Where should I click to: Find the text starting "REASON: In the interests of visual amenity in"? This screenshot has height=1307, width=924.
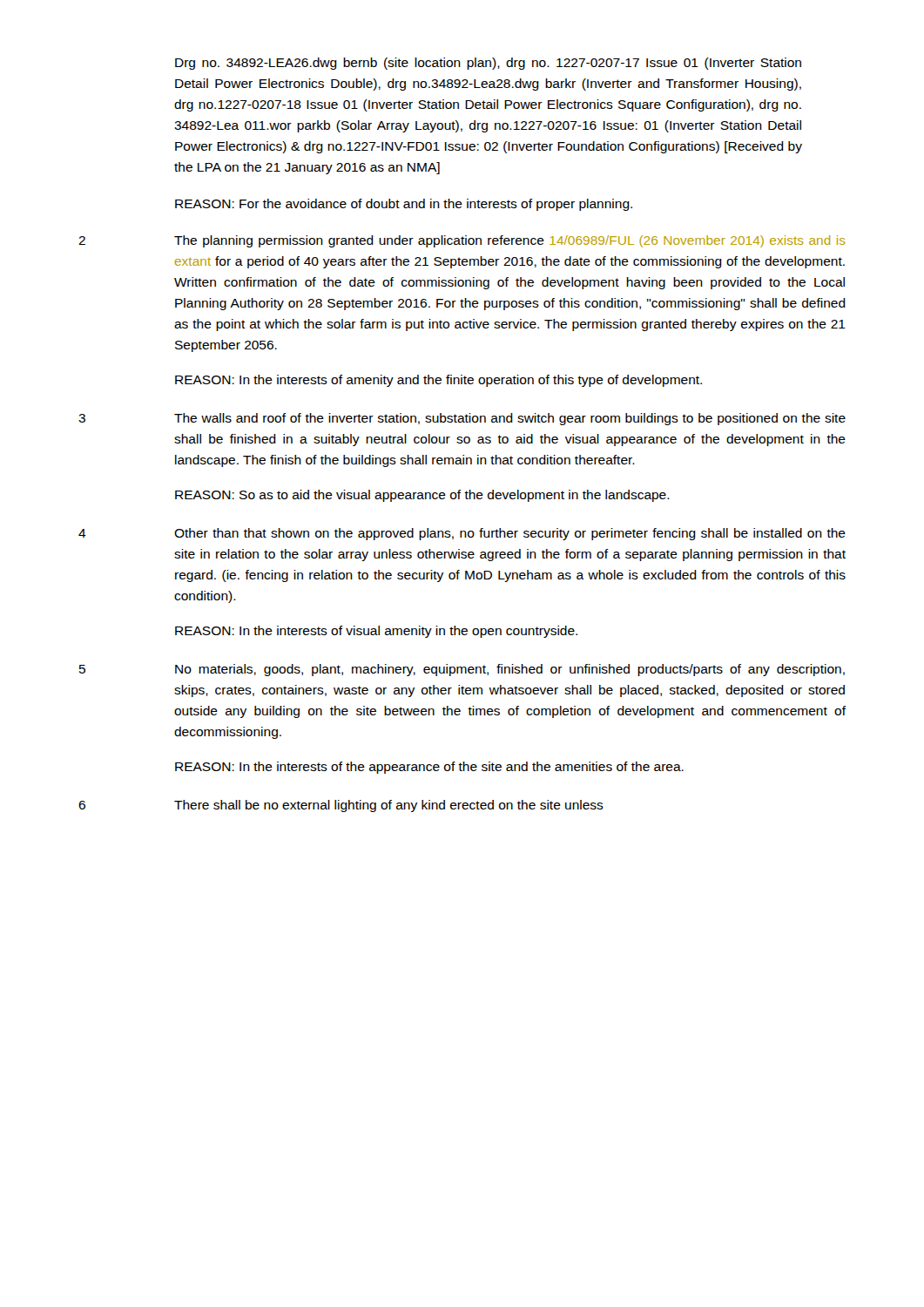point(376,631)
